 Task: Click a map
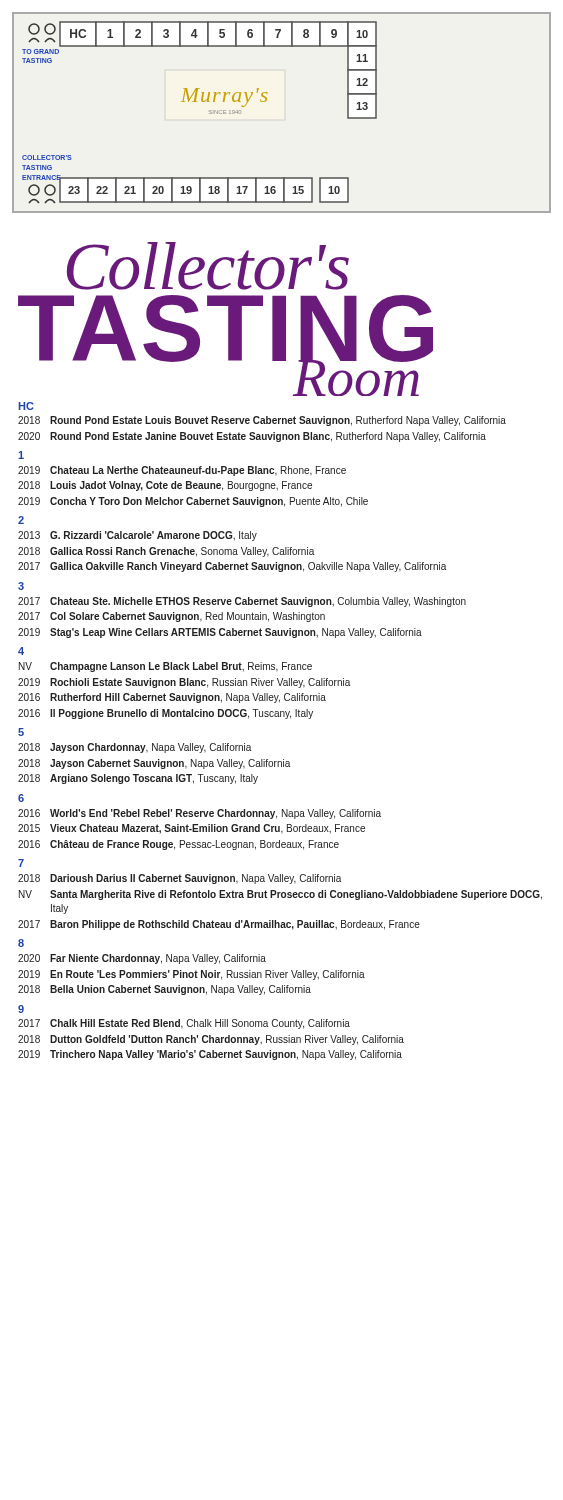point(282,112)
